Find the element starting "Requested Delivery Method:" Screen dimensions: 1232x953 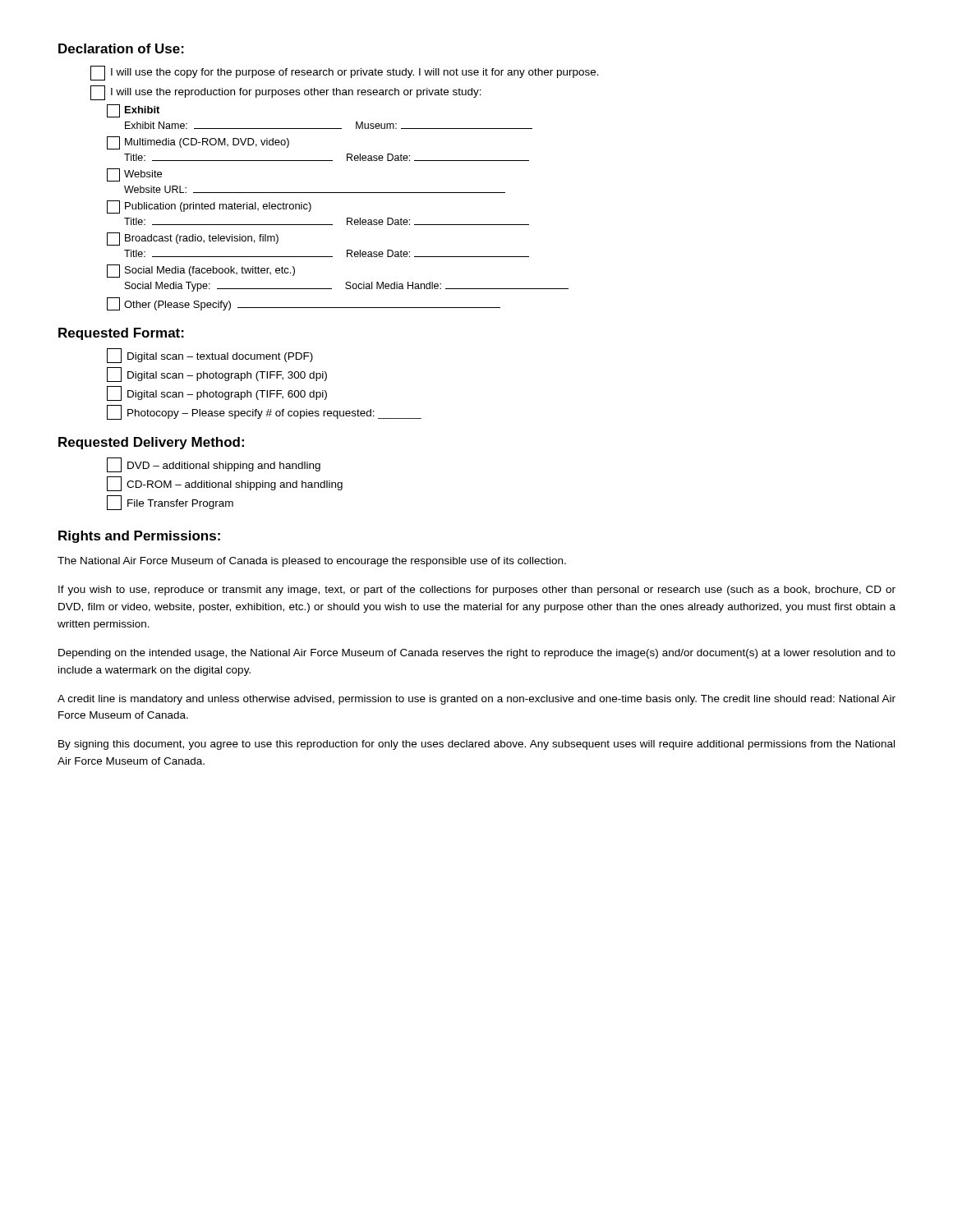pos(151,442)
